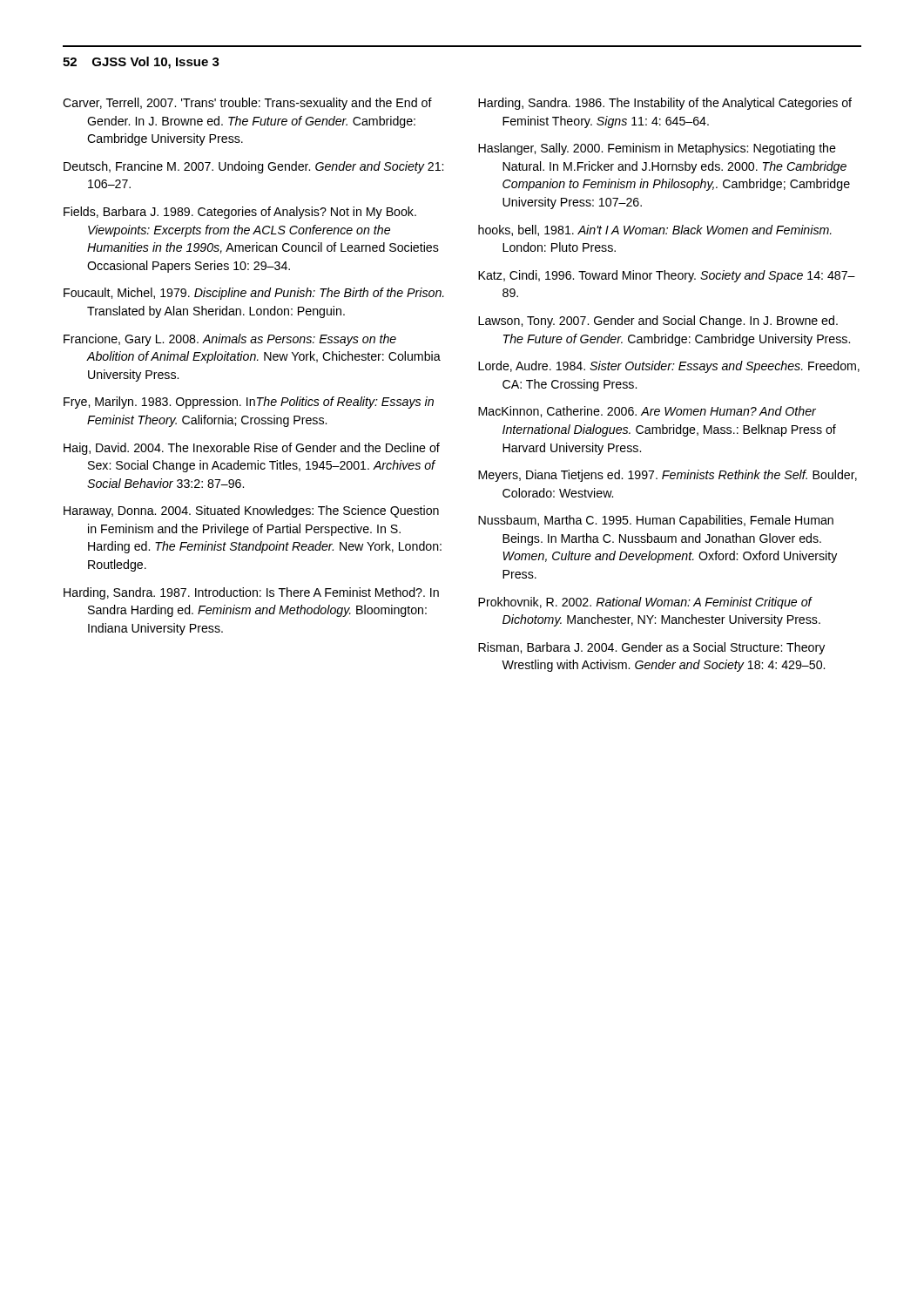The image size is (924, 1307).
Task: Click the passage that begins "Lawson, Tony. 2007. Gender and Social"
Action: [664, 330]
